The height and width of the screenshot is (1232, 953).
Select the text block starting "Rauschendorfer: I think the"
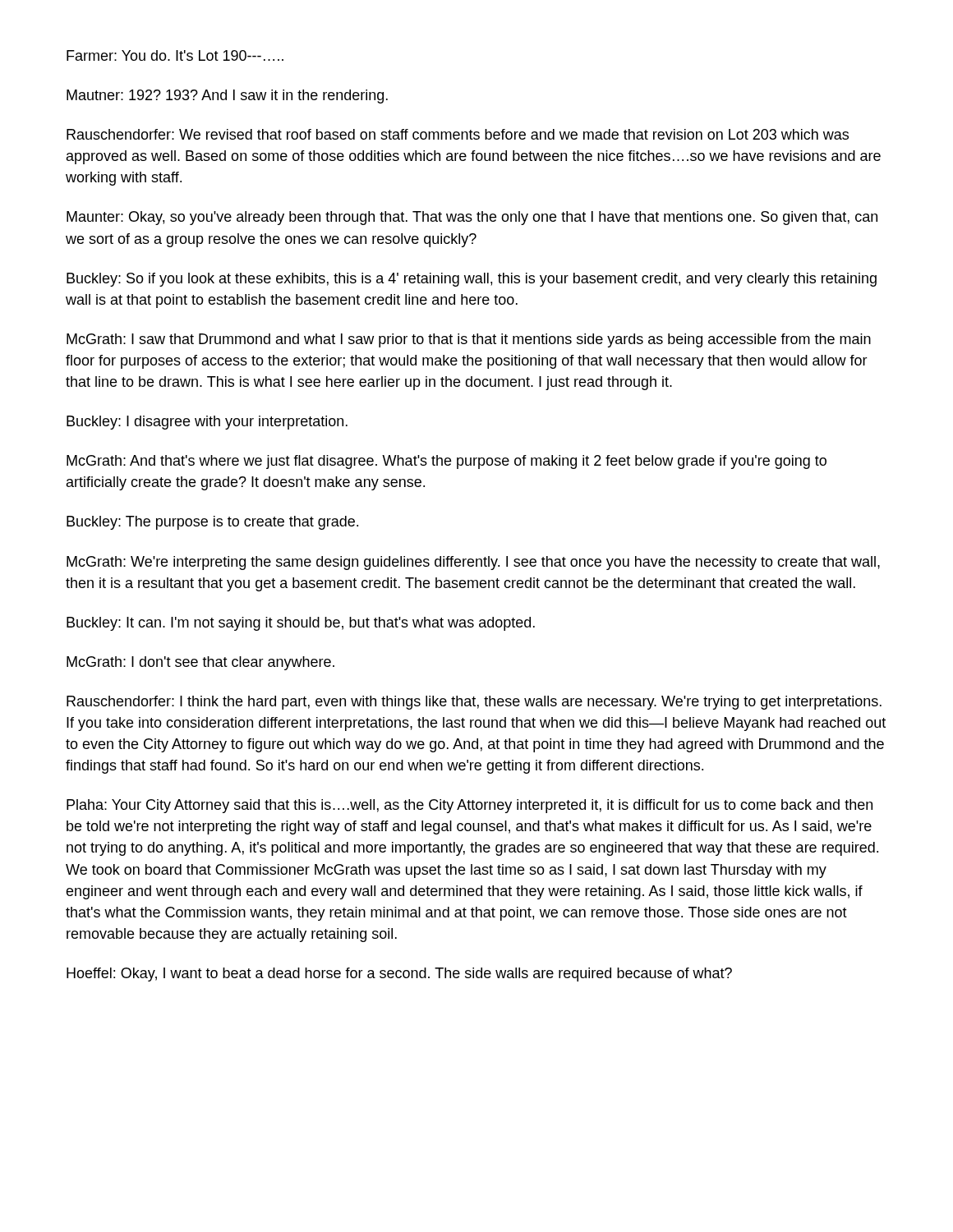(476, 733)
